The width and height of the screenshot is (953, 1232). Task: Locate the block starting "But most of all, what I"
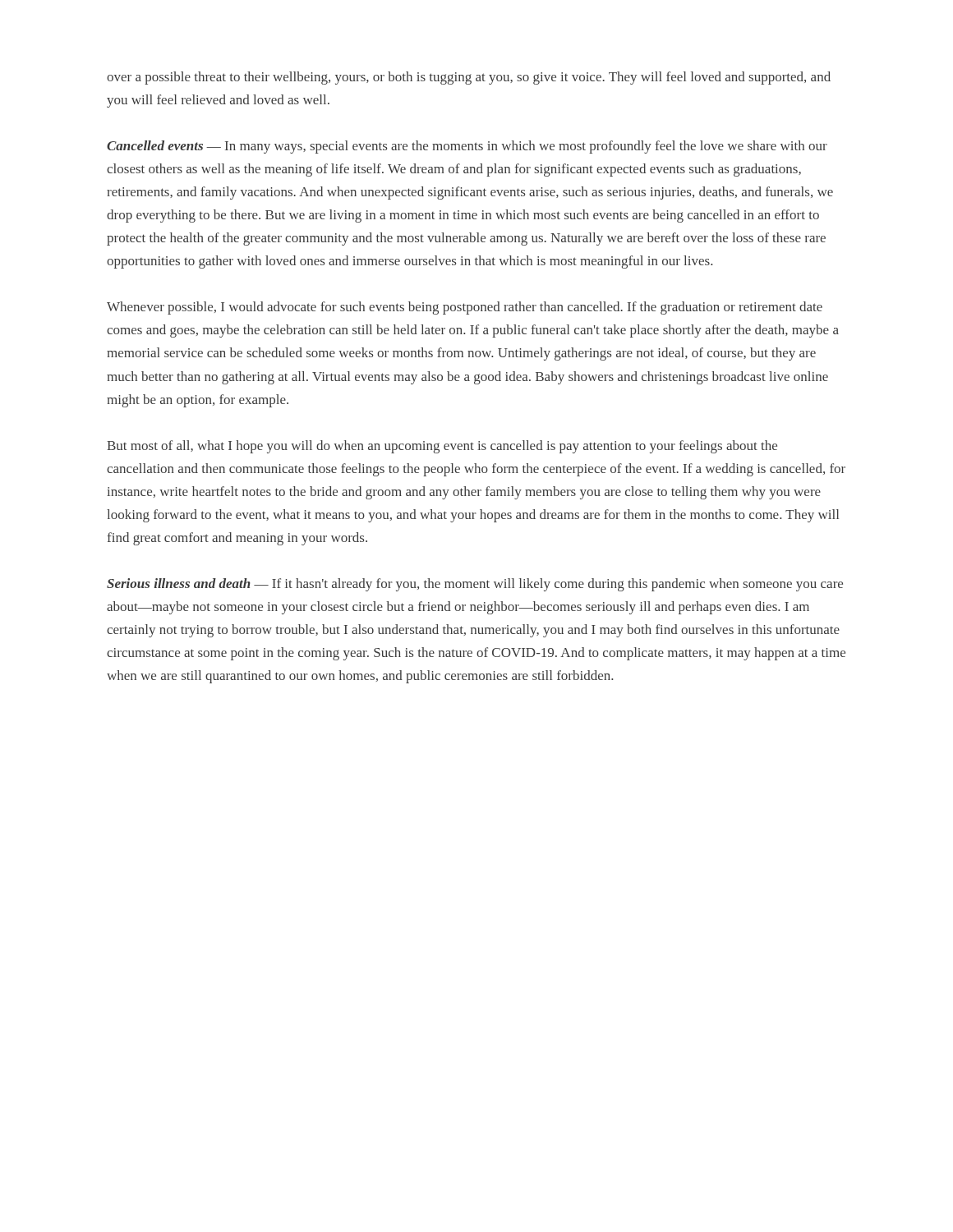(476, 491)
